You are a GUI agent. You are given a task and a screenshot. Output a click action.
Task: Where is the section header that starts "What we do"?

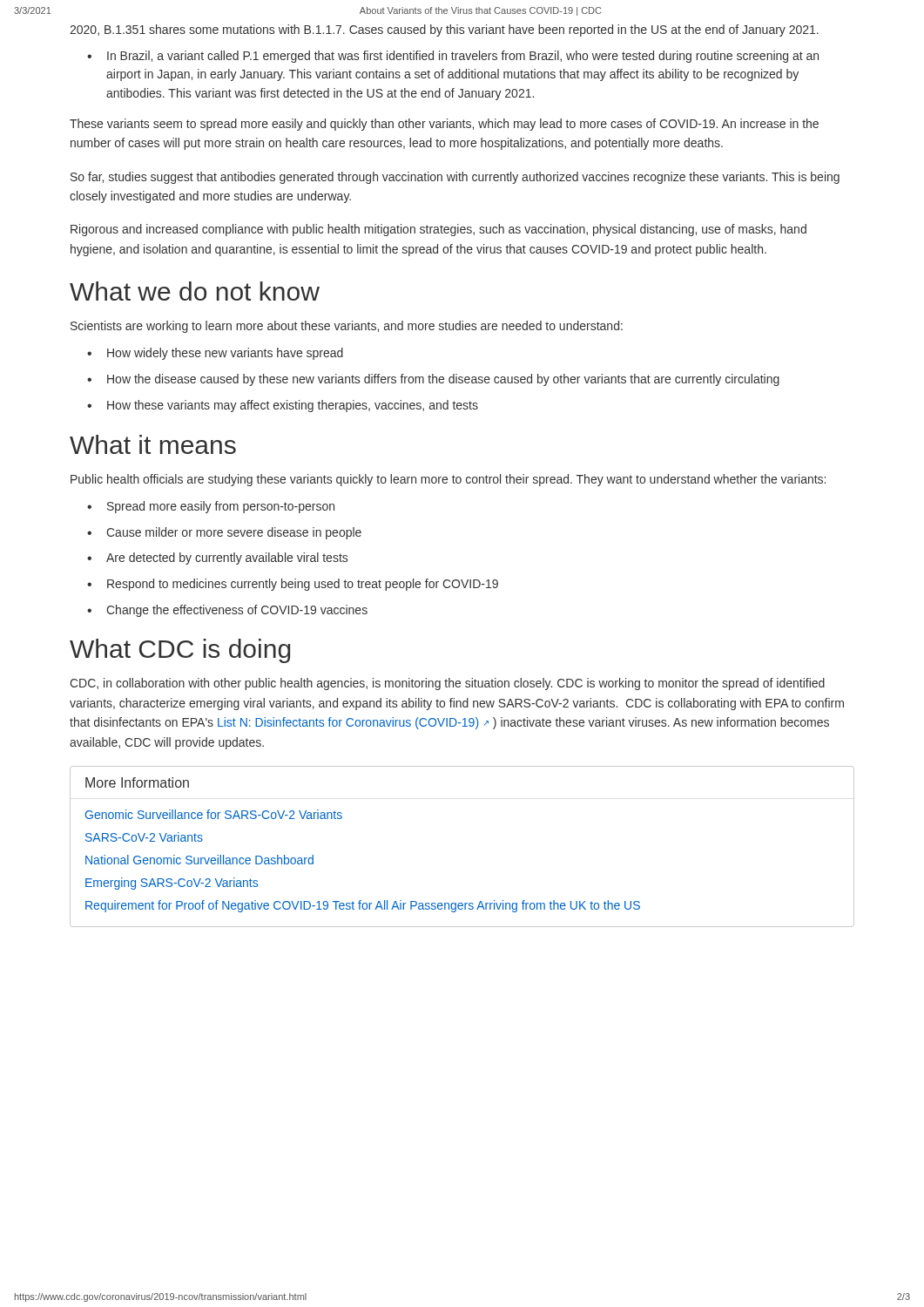pyautogui.click(x=195, y=292)
